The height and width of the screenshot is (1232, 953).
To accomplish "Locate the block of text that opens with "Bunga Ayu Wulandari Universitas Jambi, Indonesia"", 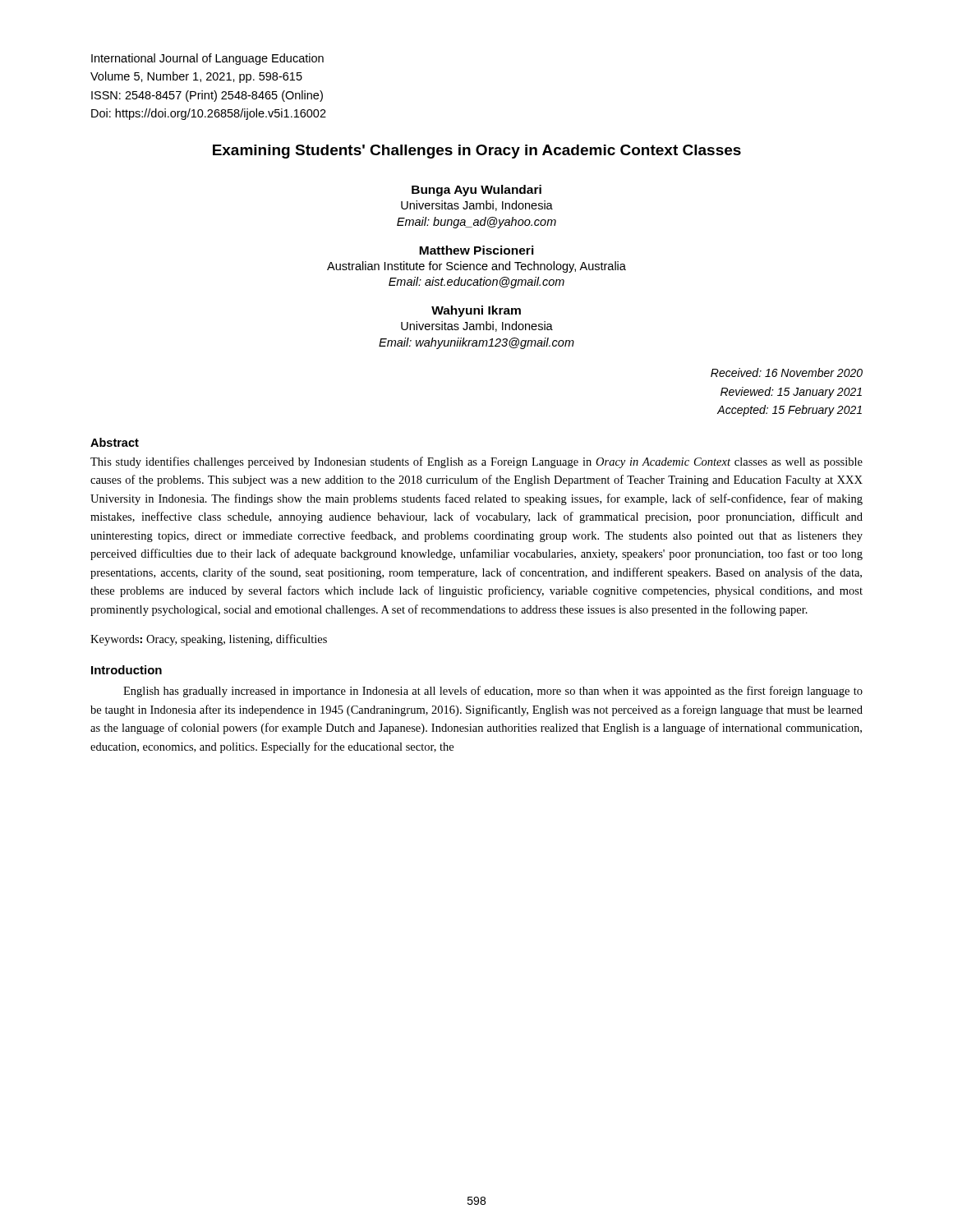I will (x=476, y=205).
